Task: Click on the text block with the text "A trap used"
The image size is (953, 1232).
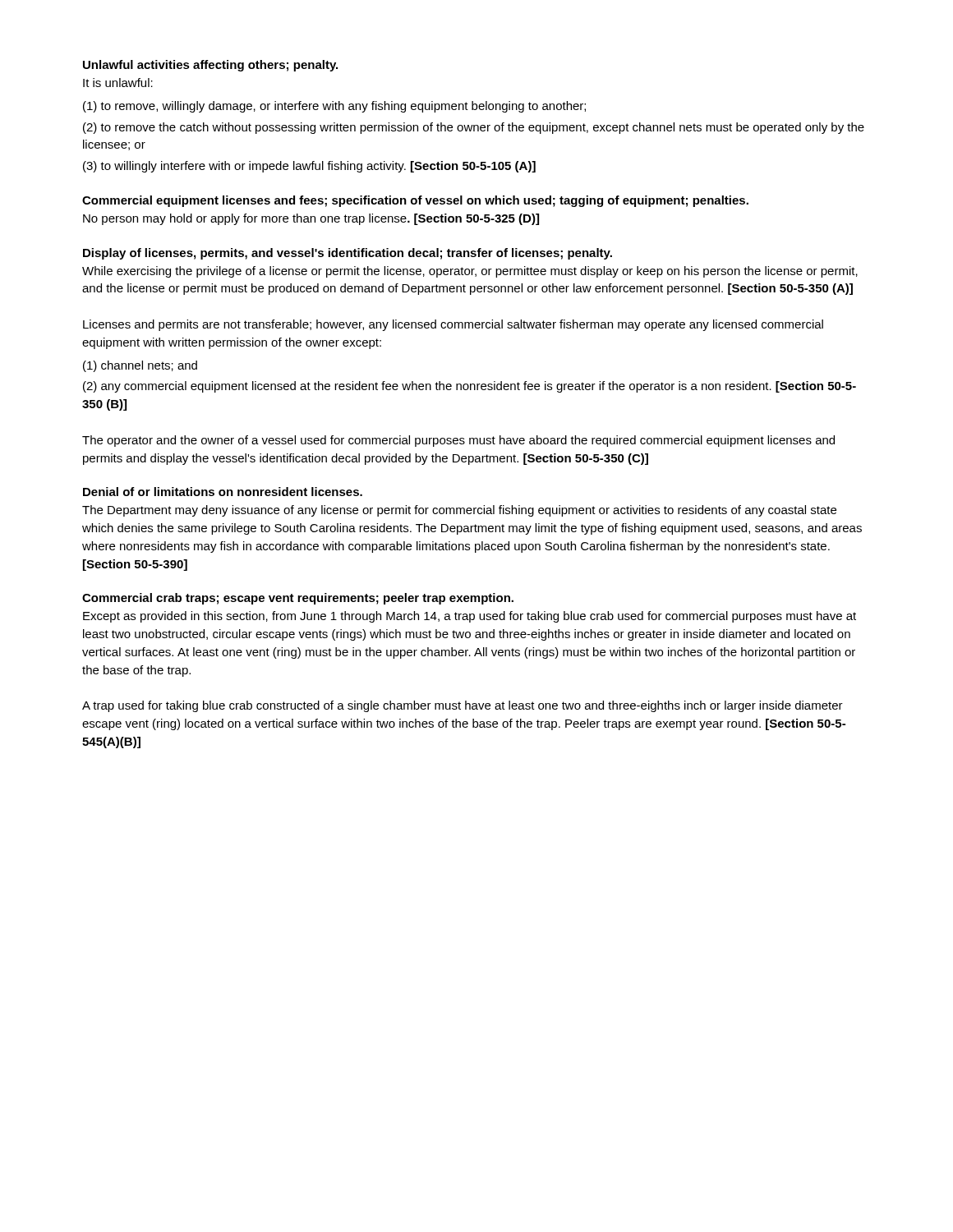Action: (x=464, y=723)
